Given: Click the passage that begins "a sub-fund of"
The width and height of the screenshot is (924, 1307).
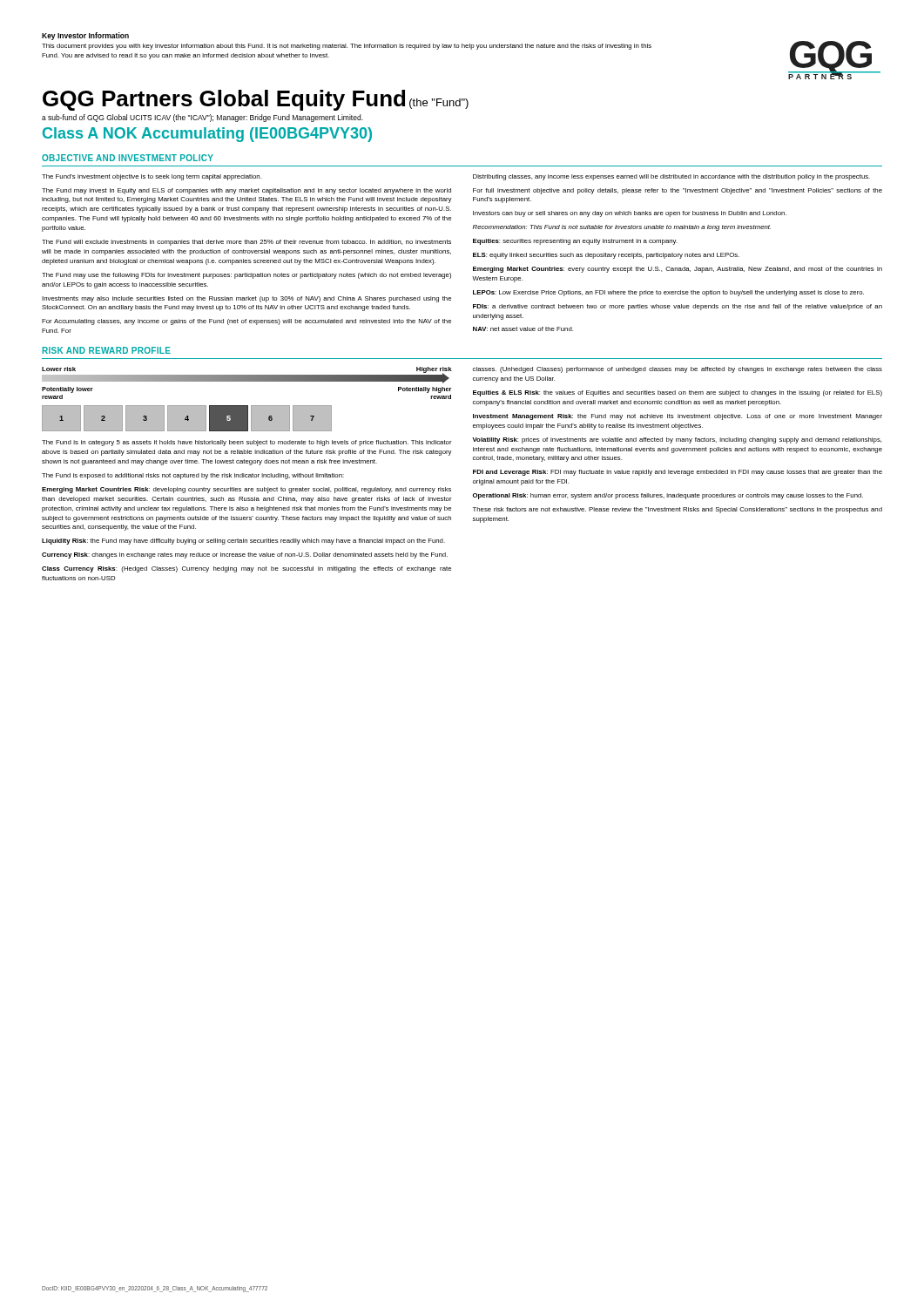Looking at the screenshot, I should (x=202, y=117).
